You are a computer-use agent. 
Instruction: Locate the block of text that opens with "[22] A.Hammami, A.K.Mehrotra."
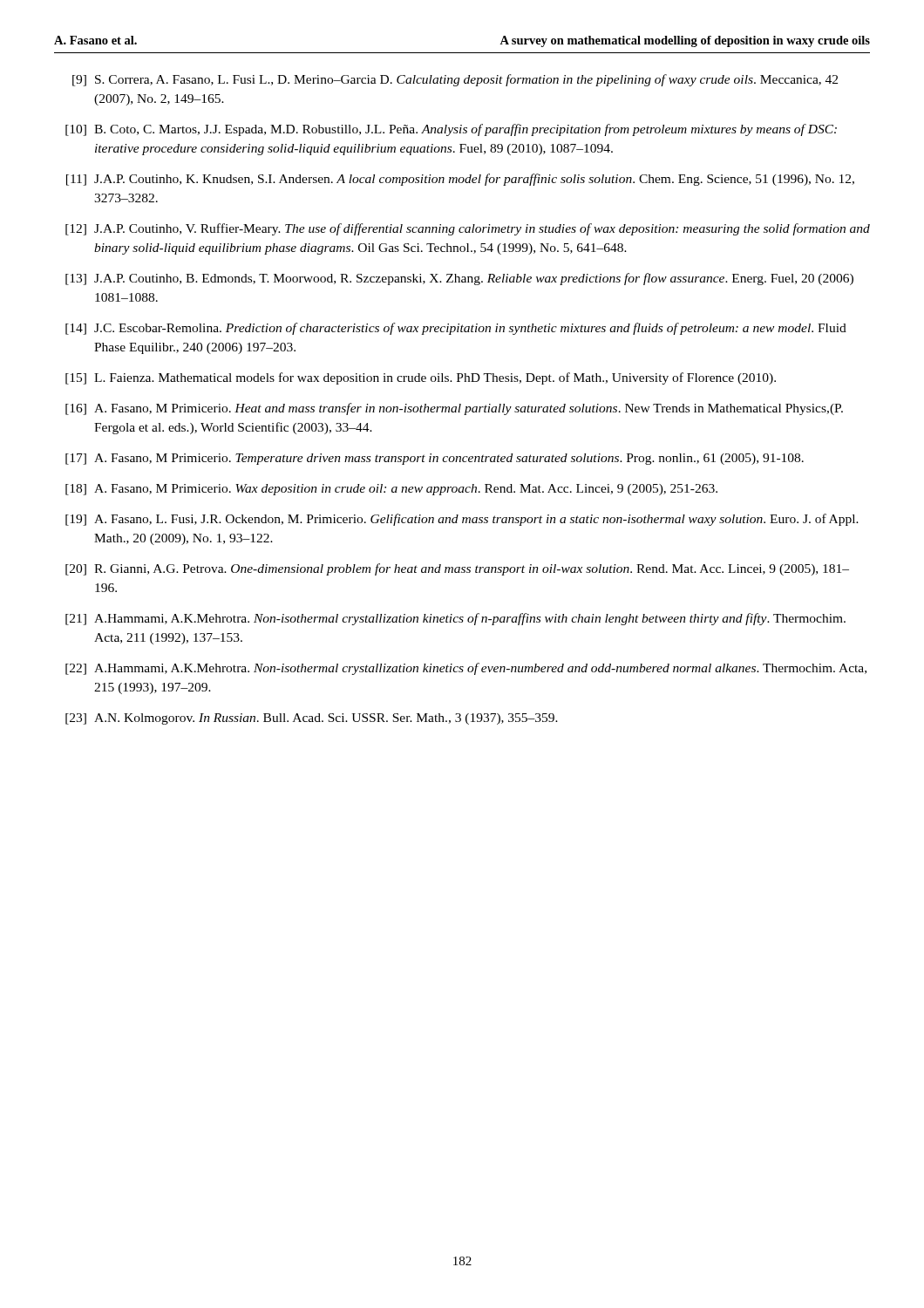[x=462, y=678]
